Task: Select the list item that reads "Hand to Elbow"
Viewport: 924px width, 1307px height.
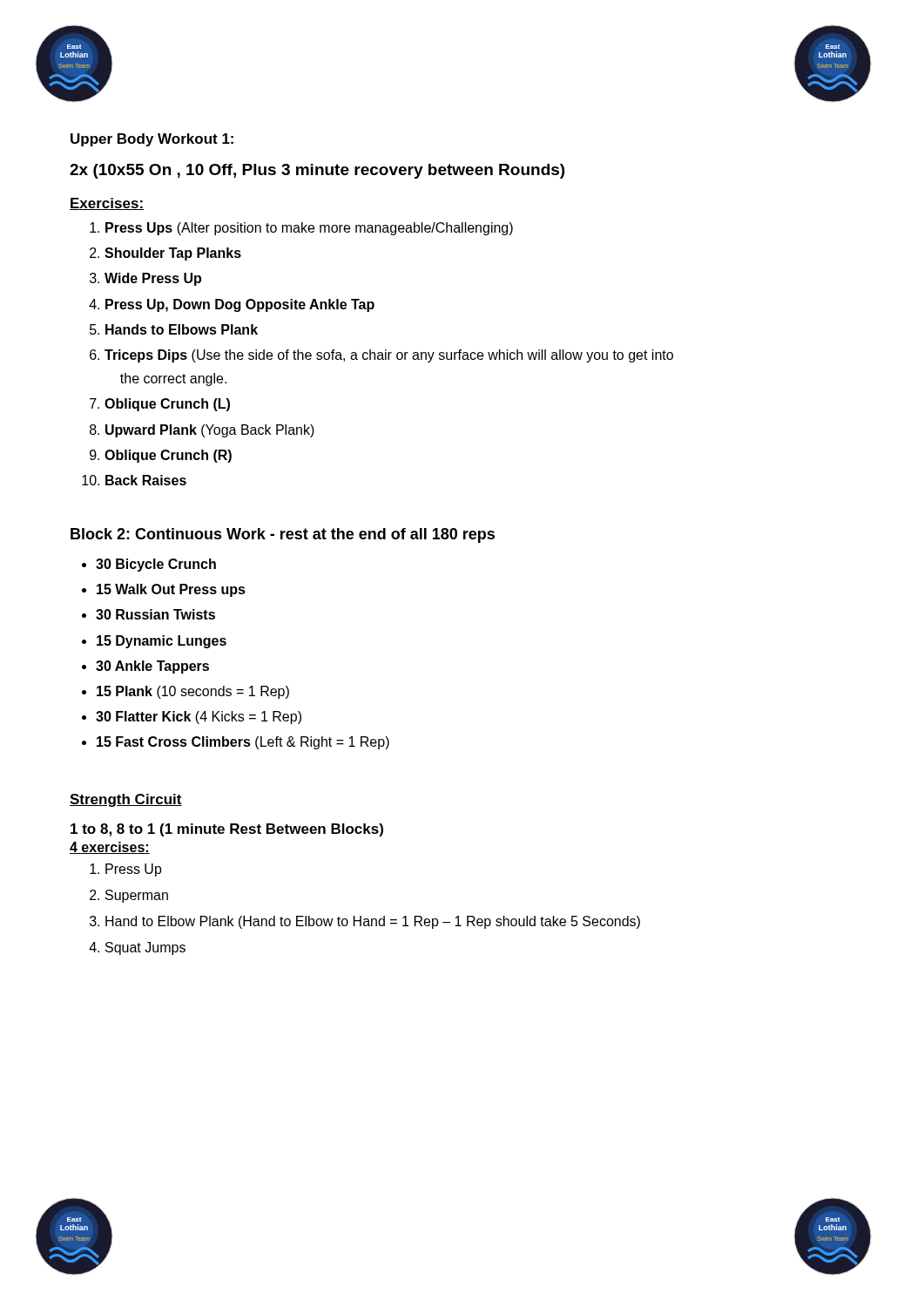Action: point(373,921)
